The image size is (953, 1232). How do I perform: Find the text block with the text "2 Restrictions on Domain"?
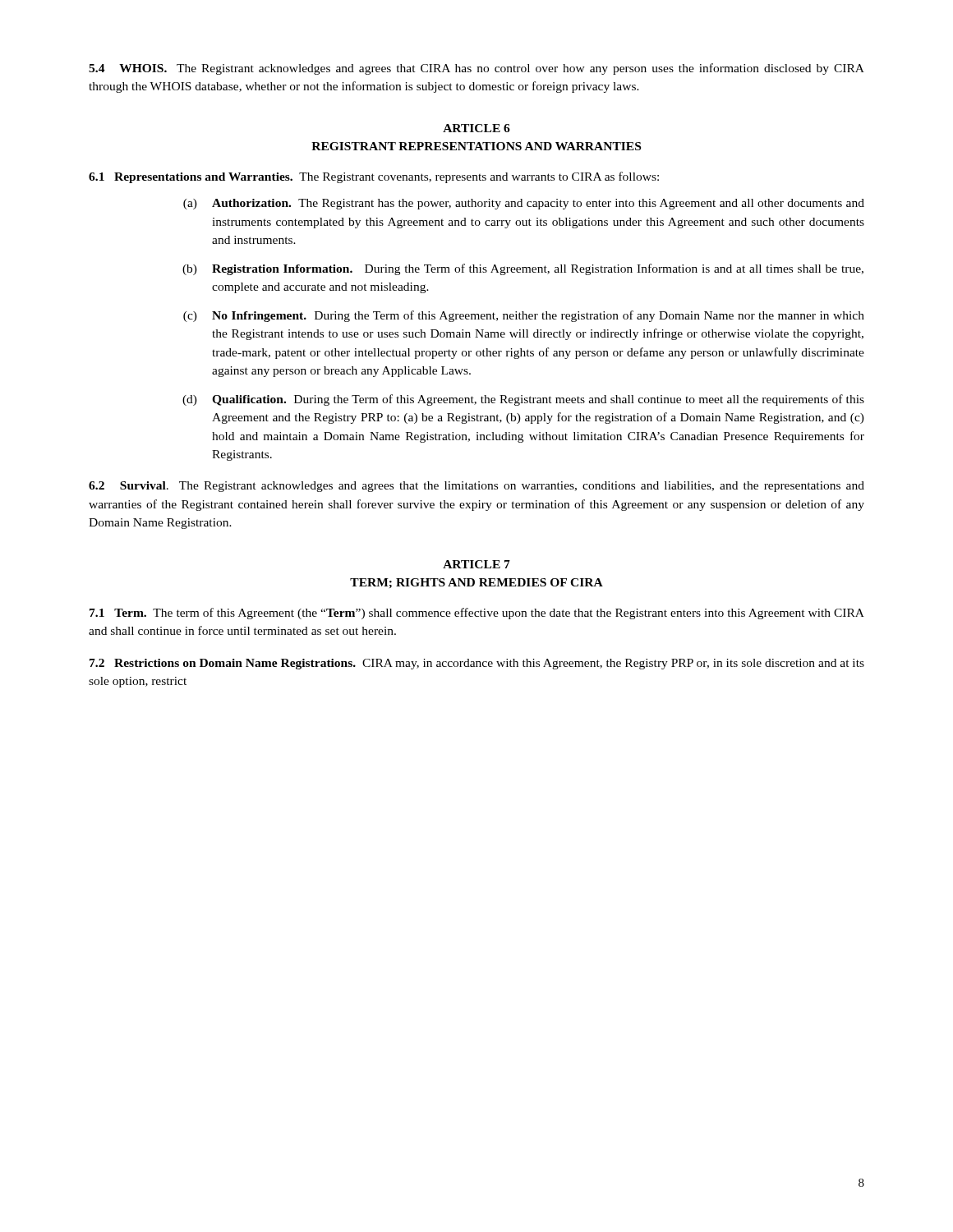coord(476,672)
